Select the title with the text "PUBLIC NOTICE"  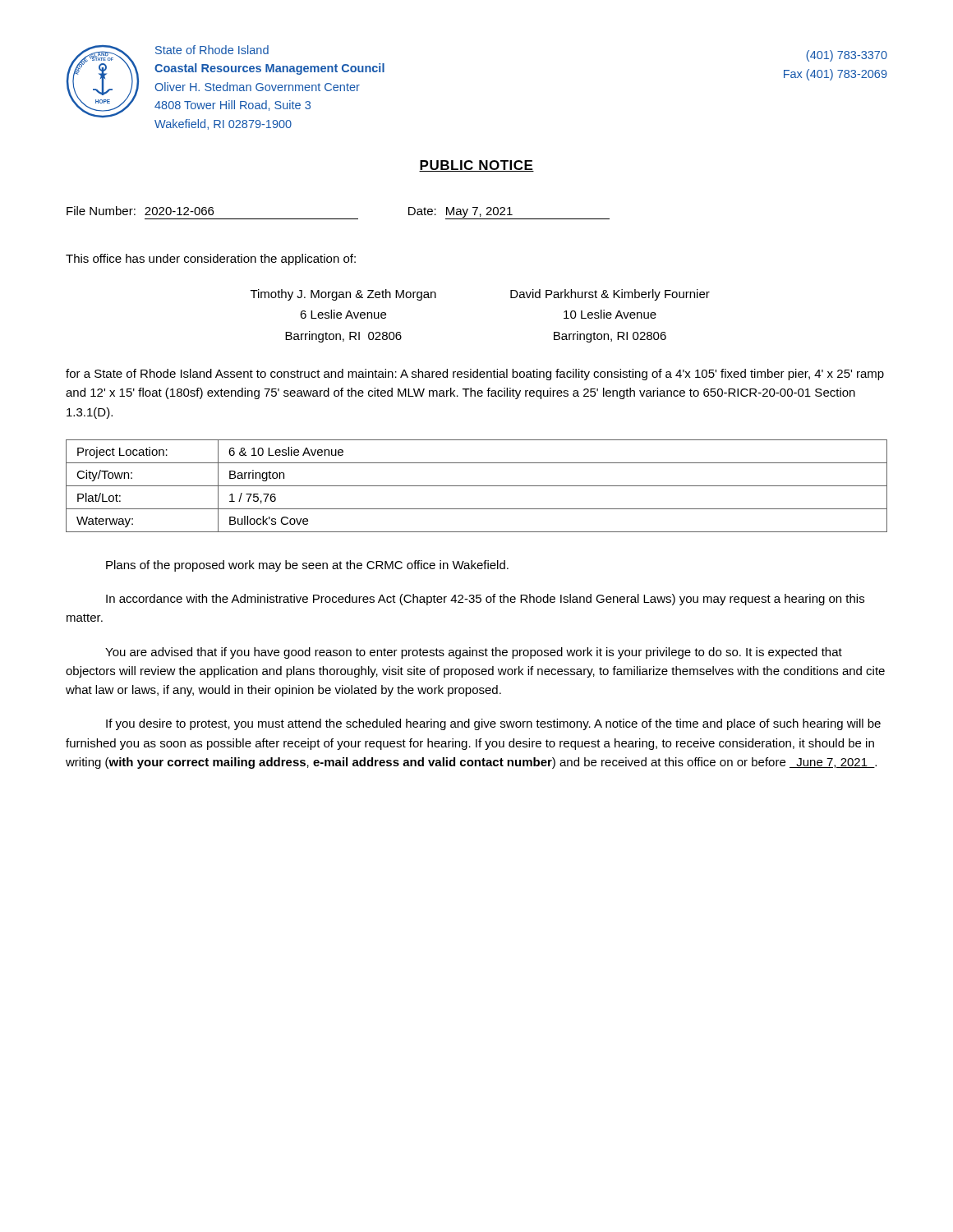(x=476, y=166)
